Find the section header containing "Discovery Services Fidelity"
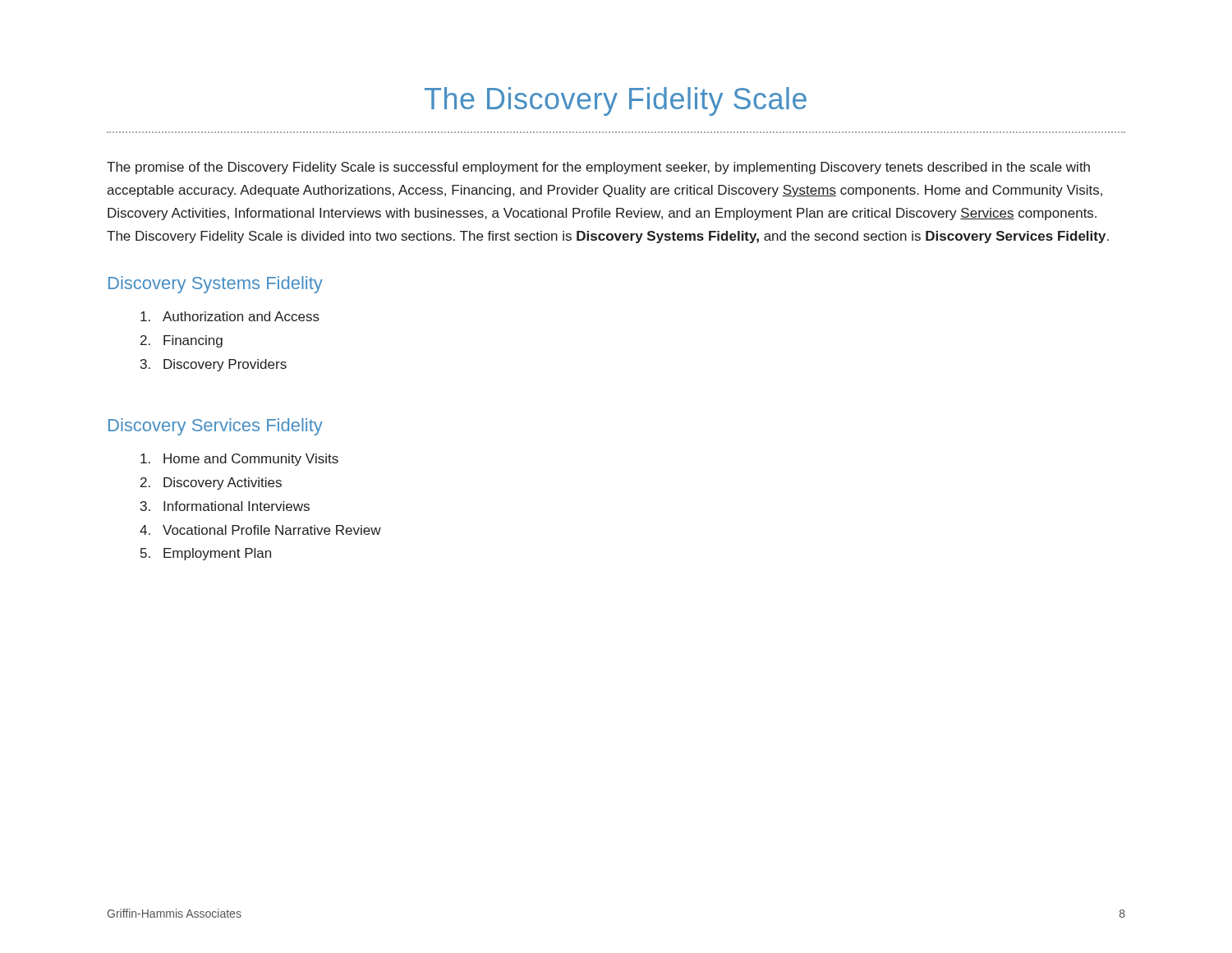The width and height of the screenshot is (1232, 953). 215,425
